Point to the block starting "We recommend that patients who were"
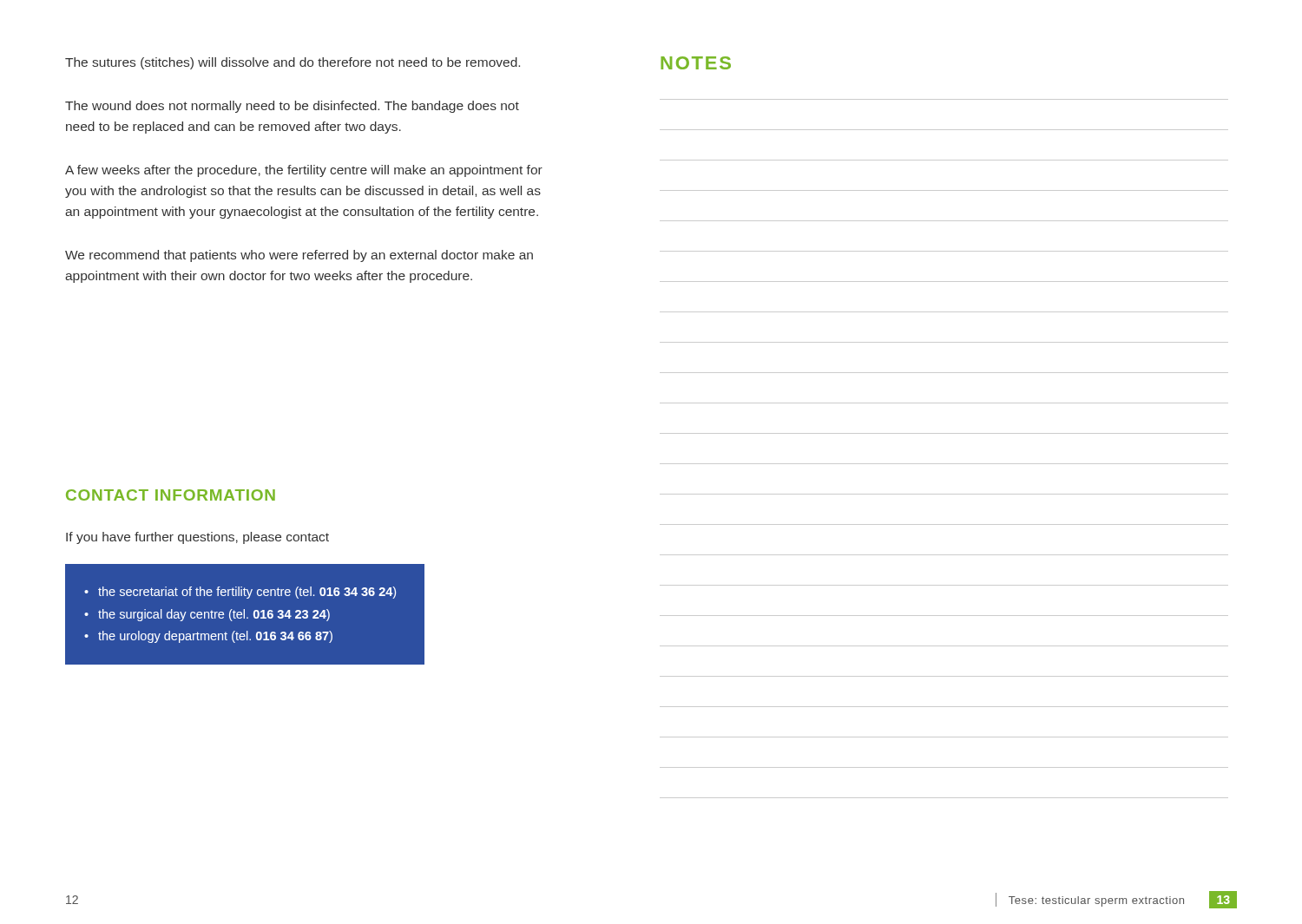The image size is (1302, 924). coord(299,265)
